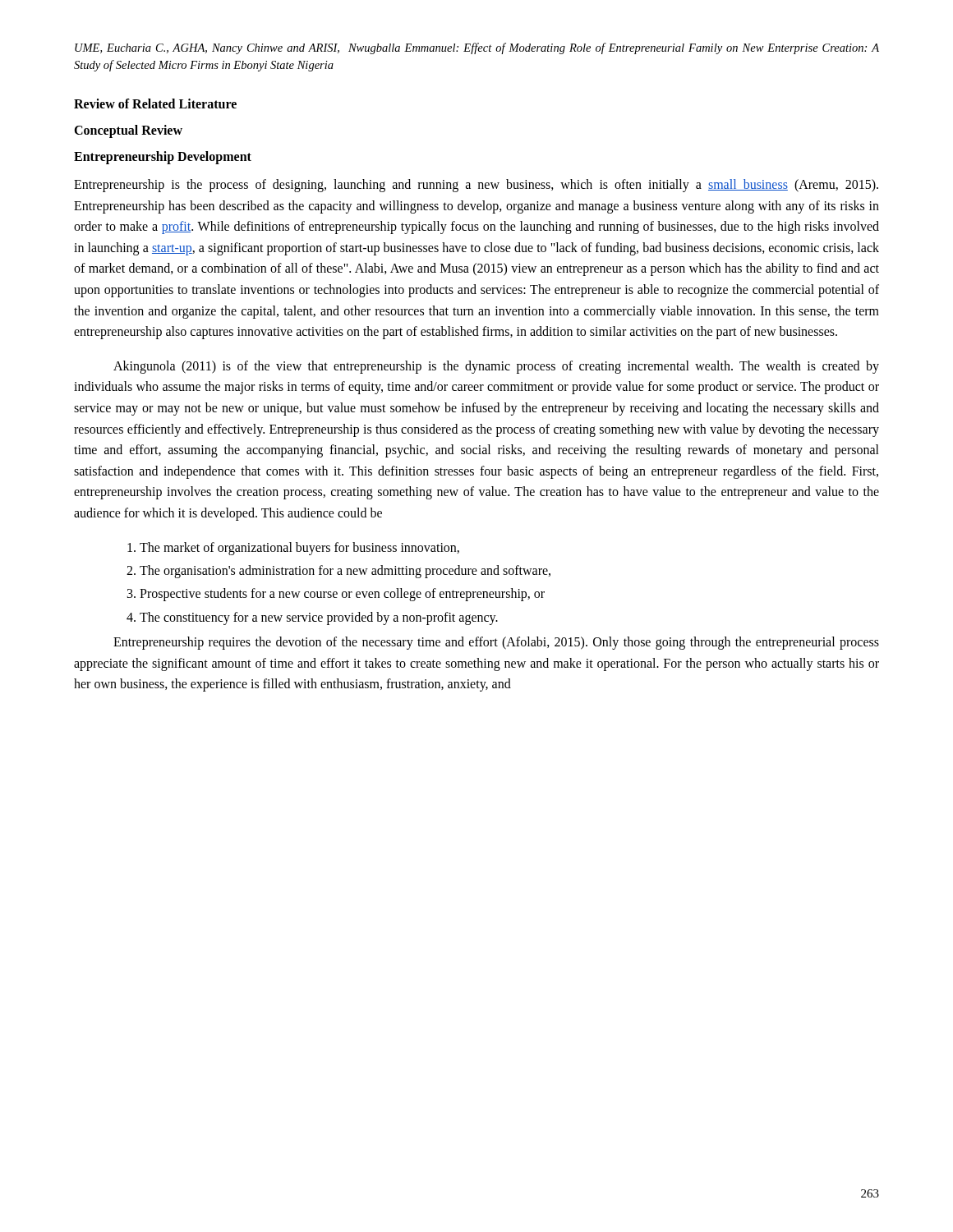
Task: Click on the element starting "Conceptual Review"
Action: tap(128, 130)
